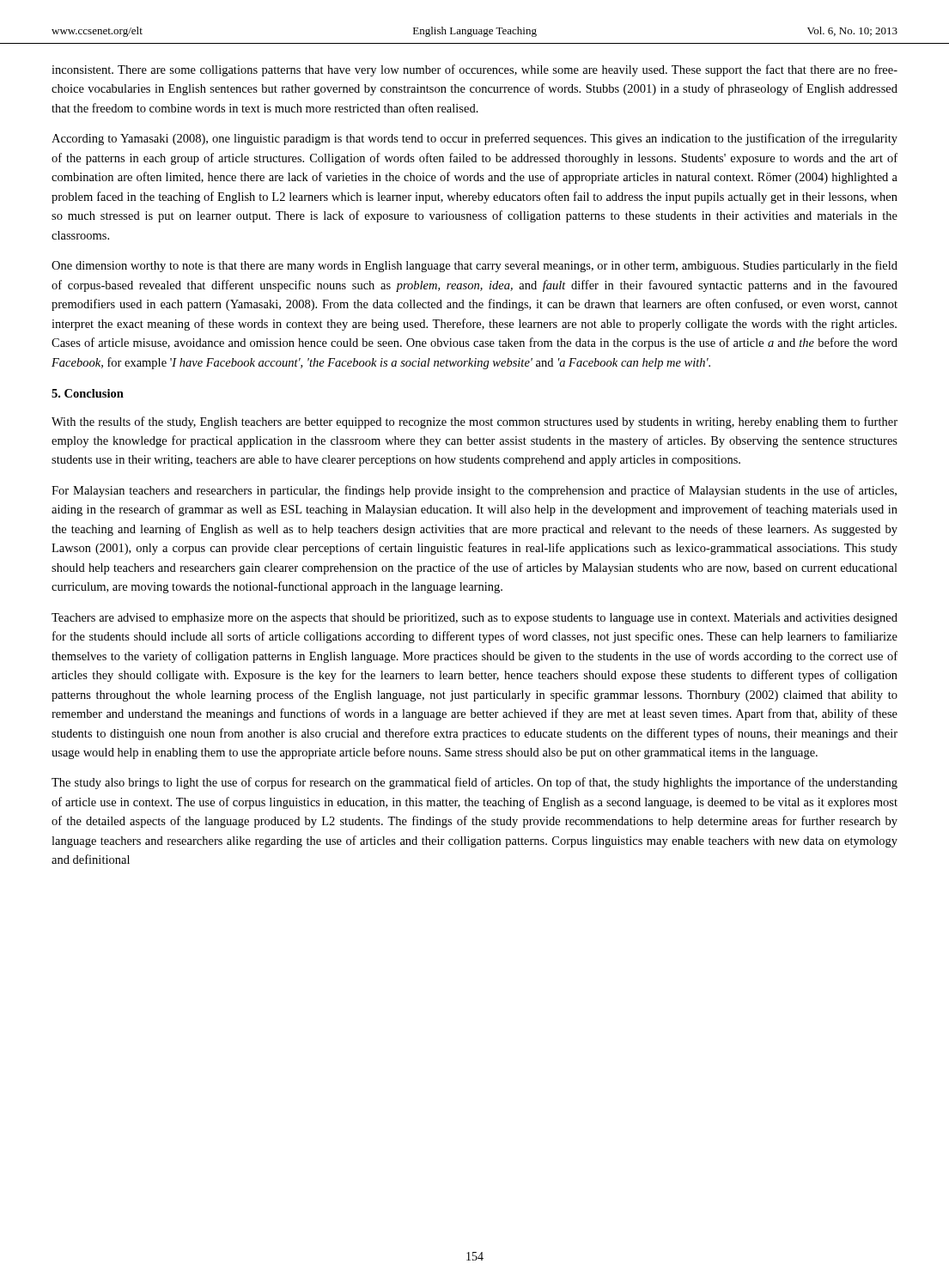This screenshot has width=949, height=1288.
Task: Locate the text block that says "With the results of the study, English teachers"
Action: [x=474, y=441]
